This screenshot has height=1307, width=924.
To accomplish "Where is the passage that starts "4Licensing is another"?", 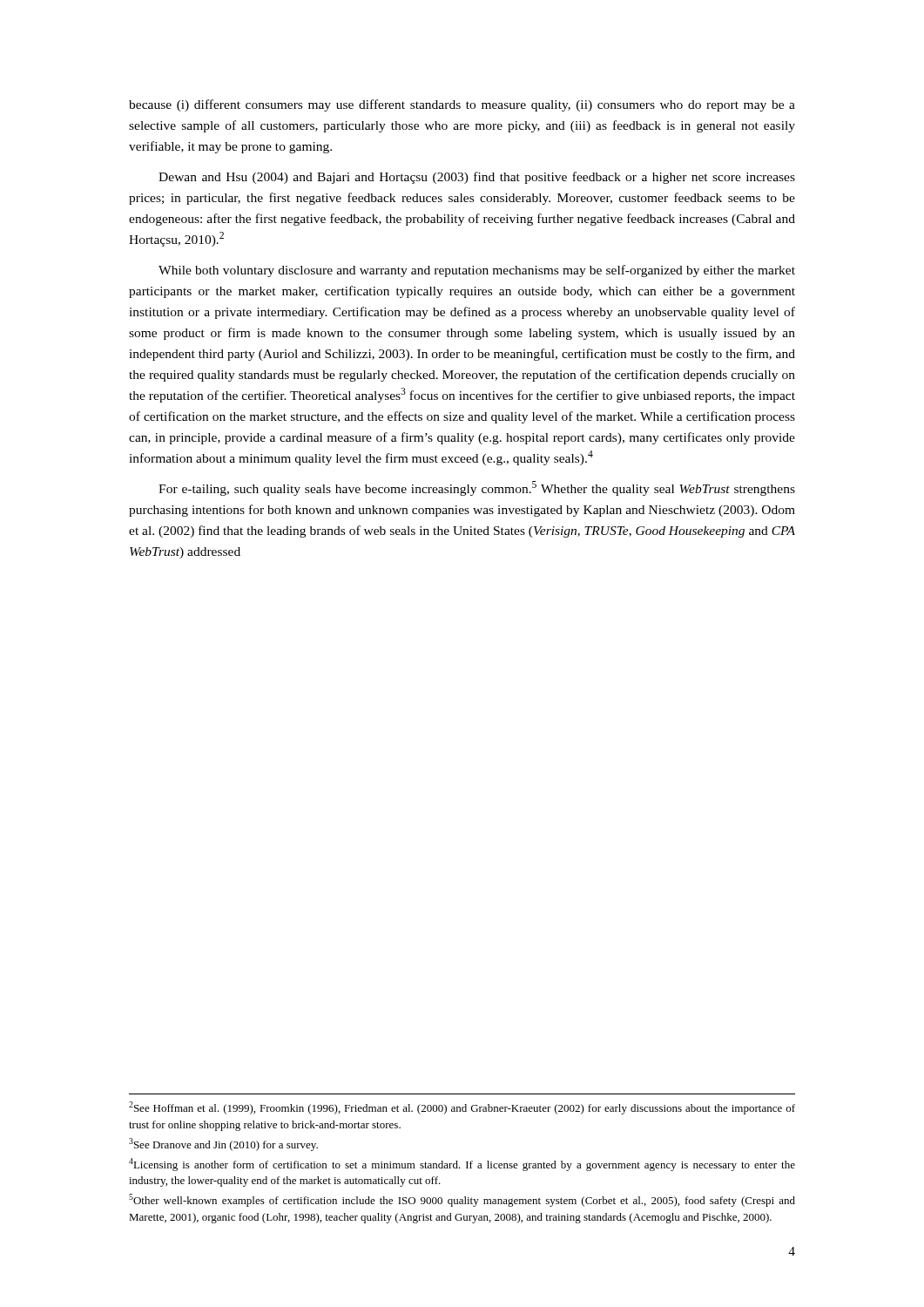I will [462, 1172].
